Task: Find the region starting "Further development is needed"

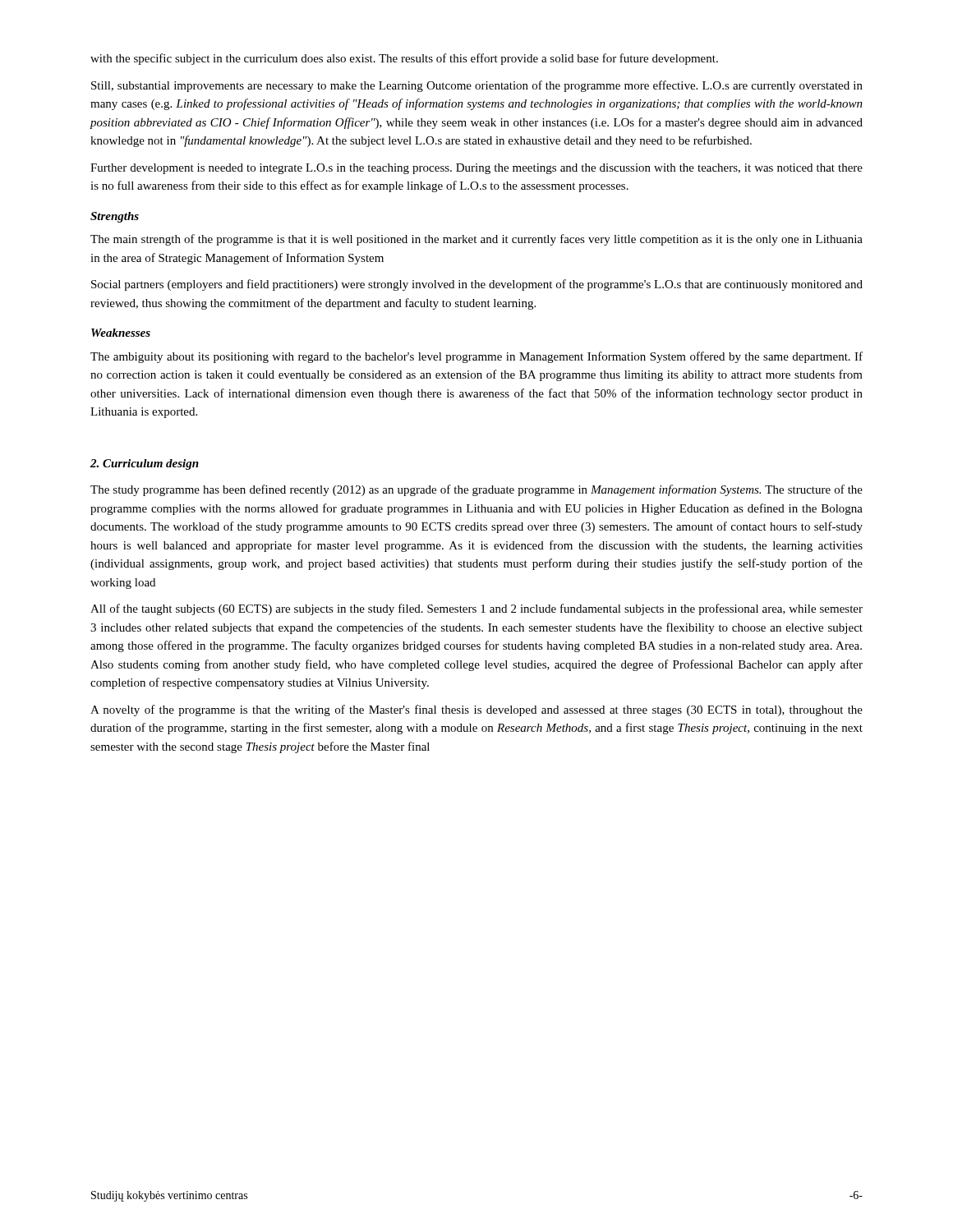Action: tap(476, 177)
